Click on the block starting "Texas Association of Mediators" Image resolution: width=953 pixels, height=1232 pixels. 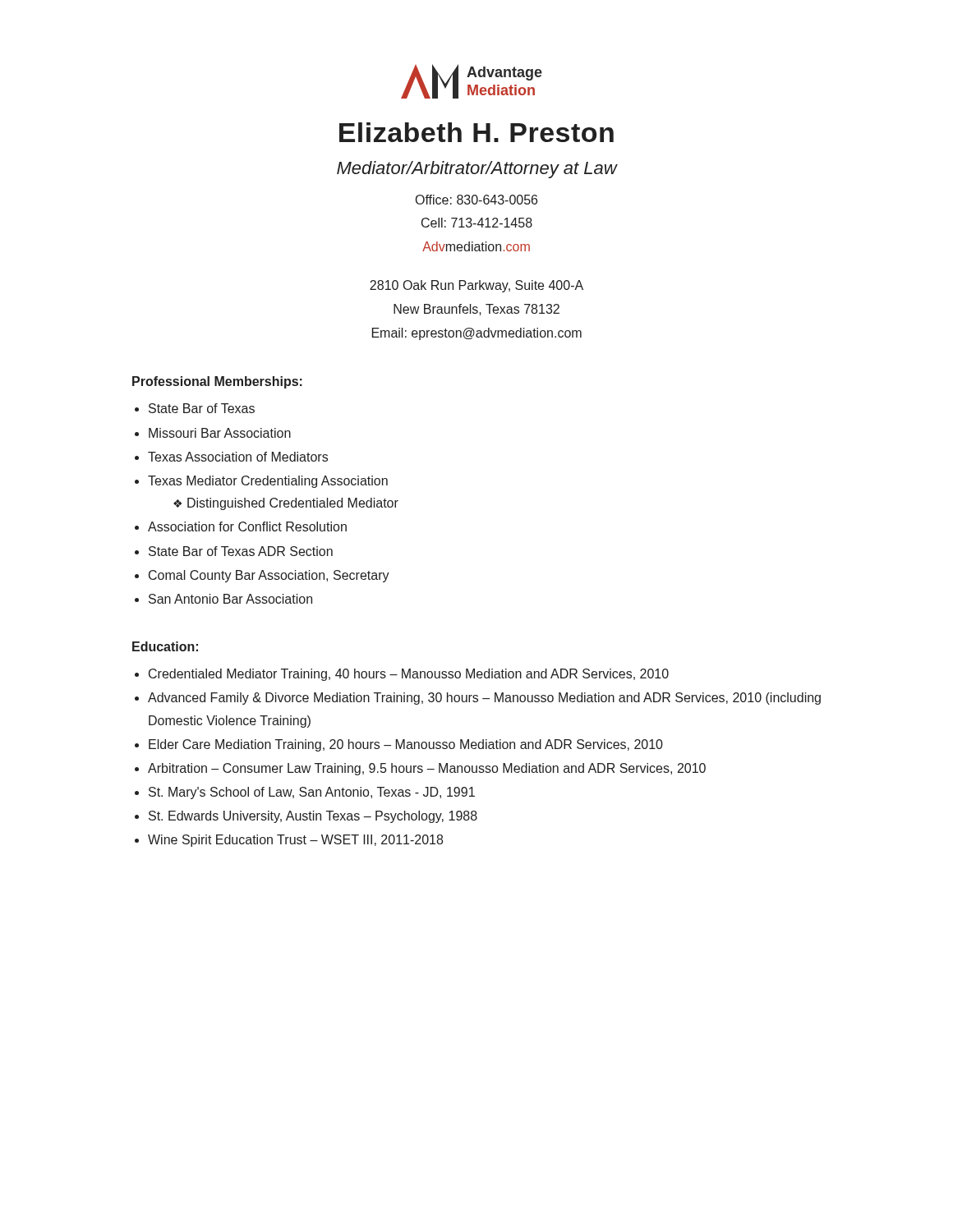pos(238,457)
